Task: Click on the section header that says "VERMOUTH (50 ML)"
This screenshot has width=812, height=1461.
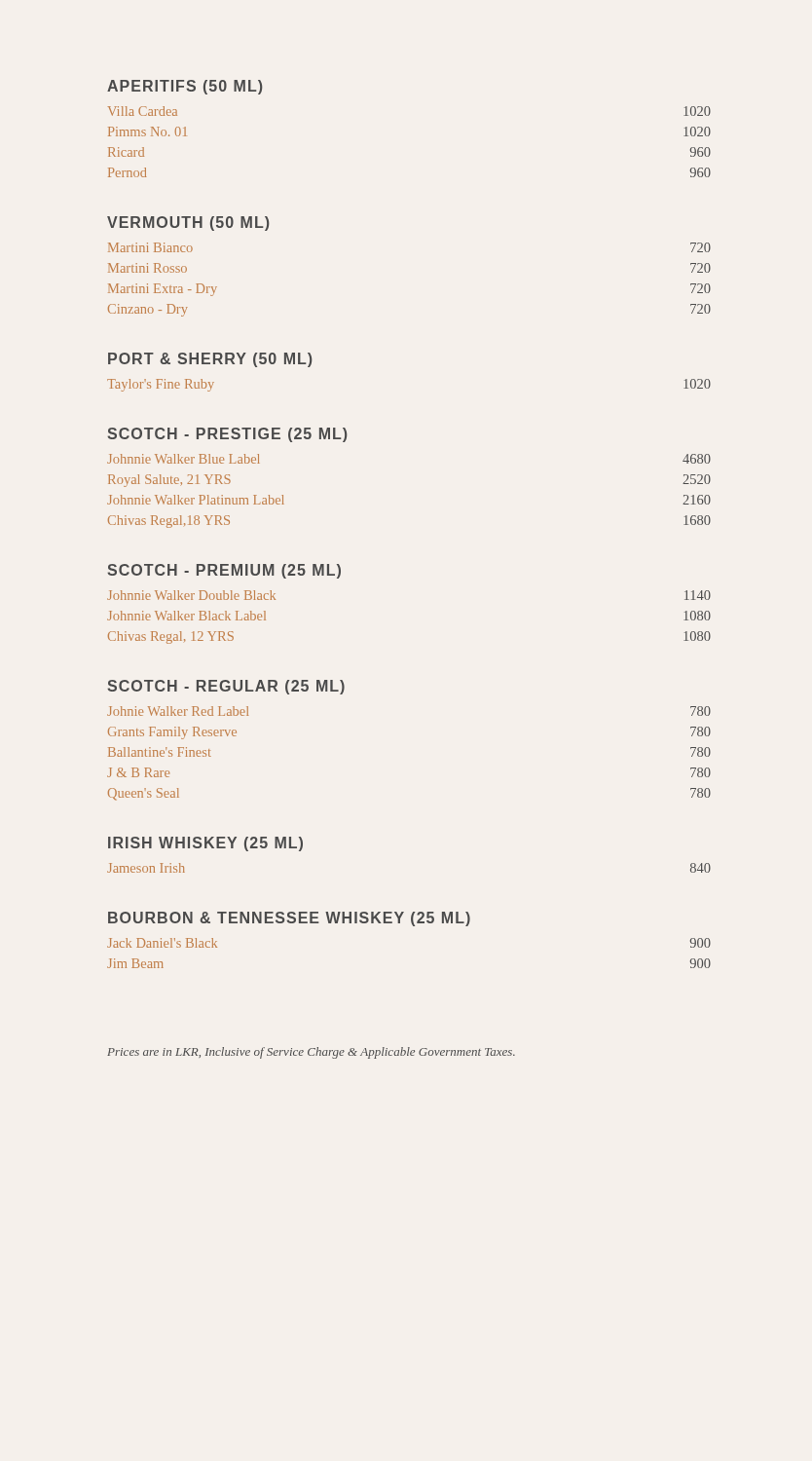Action: [189, 223]
